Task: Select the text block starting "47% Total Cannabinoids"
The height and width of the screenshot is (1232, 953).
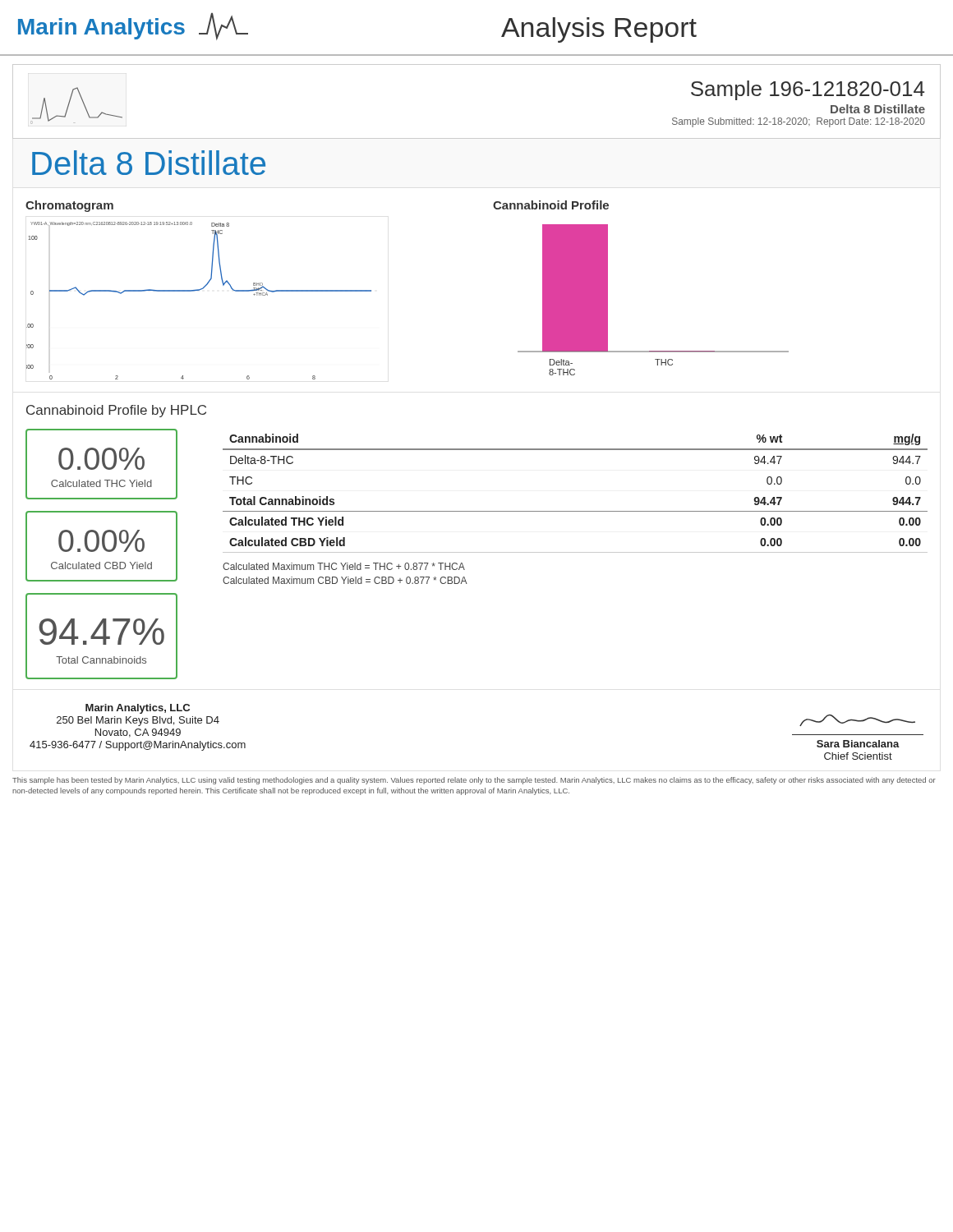Action: tap(101, 638)
